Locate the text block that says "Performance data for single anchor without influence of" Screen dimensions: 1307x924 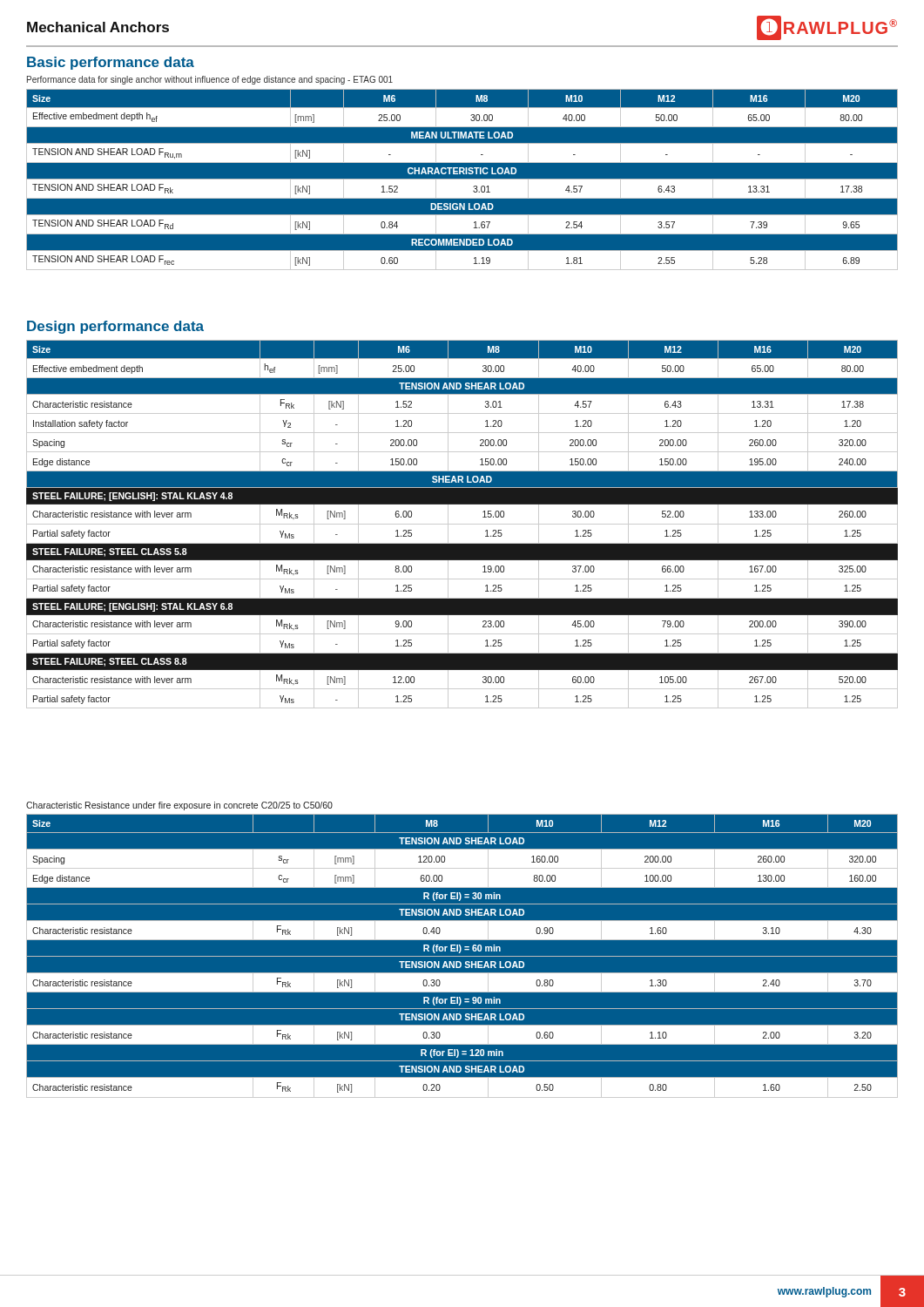click(x=210, y=80)
